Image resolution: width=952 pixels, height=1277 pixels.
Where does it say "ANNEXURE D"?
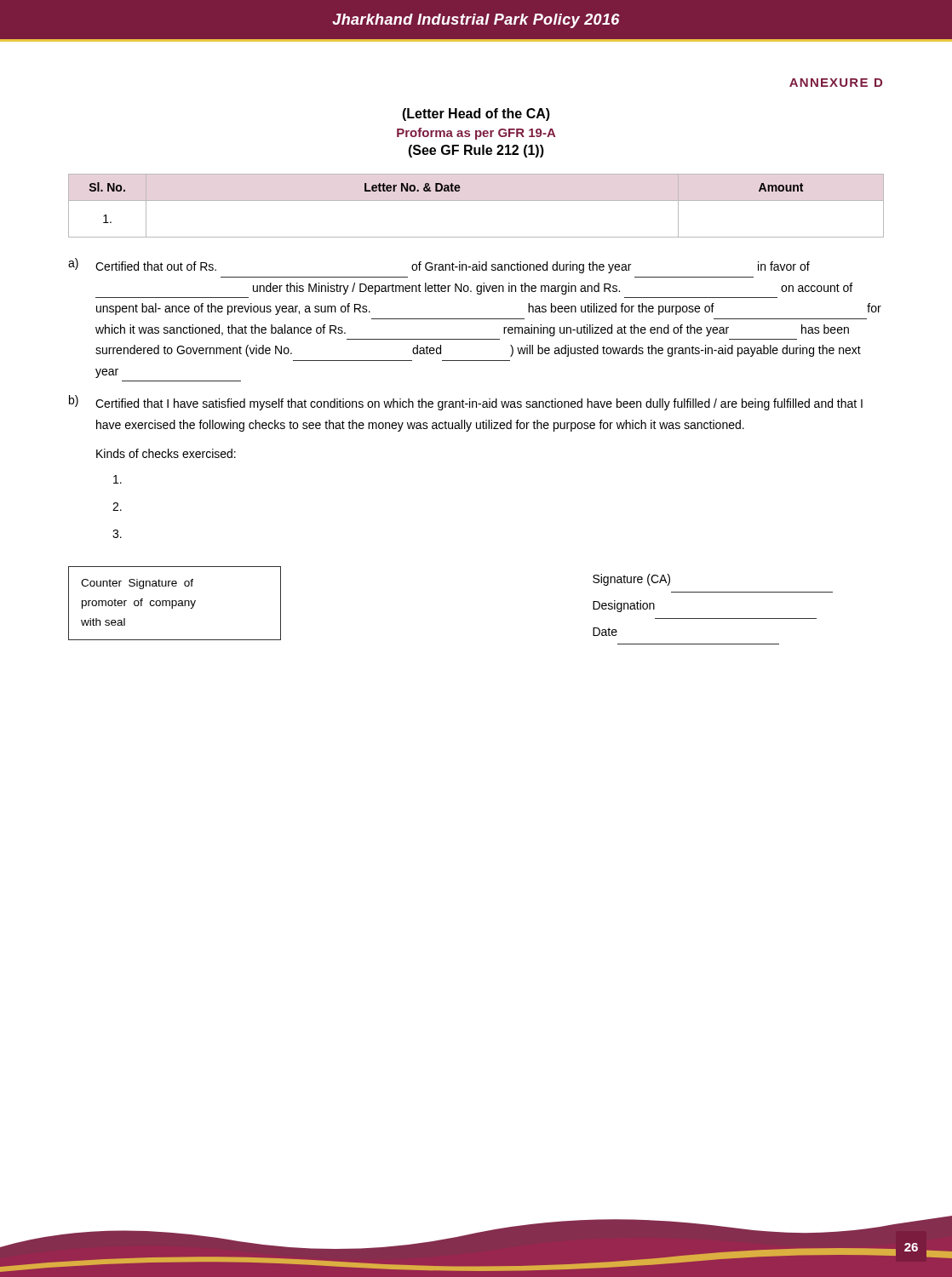(837, 82)
